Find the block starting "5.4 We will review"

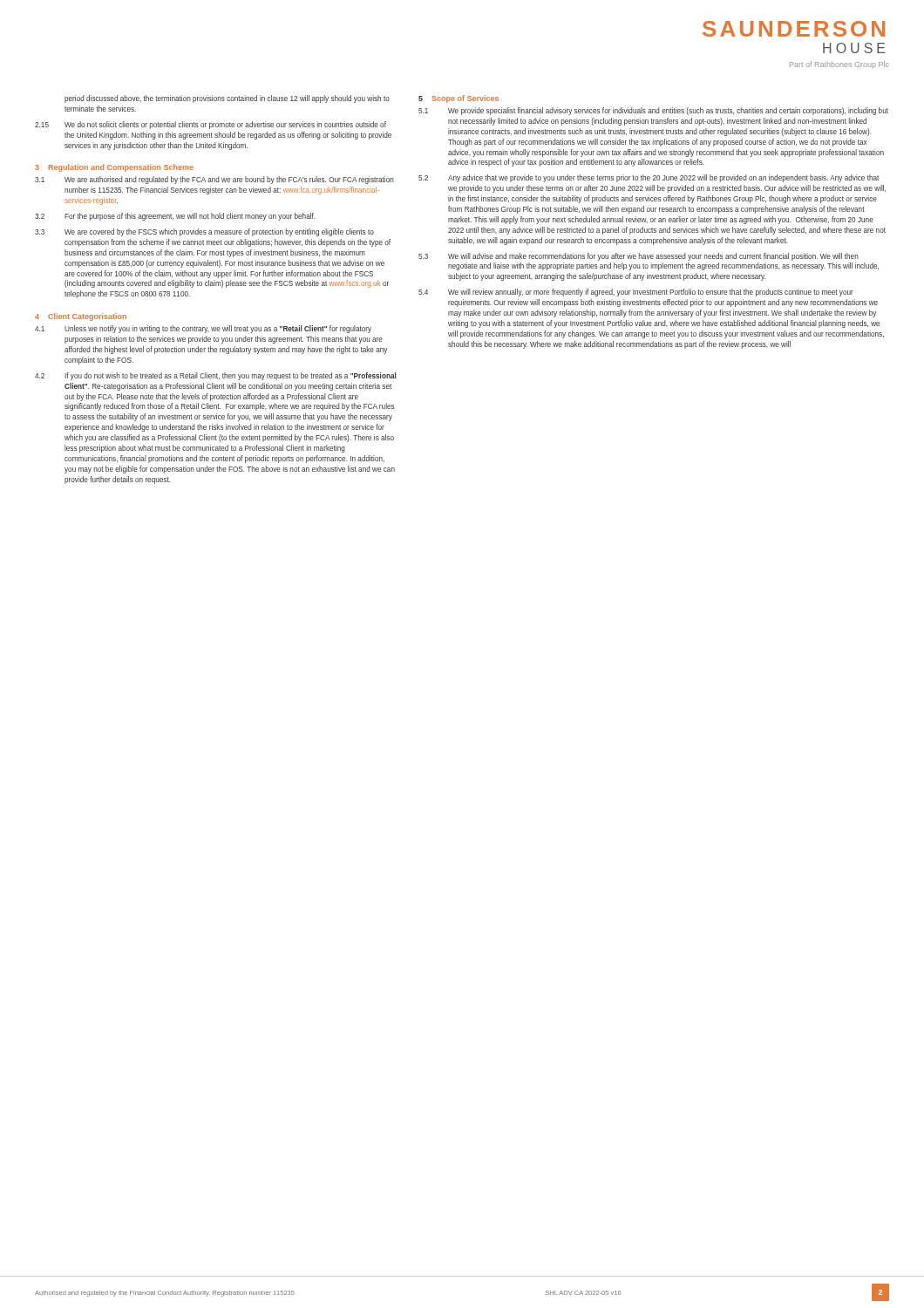tap(654, 319)
